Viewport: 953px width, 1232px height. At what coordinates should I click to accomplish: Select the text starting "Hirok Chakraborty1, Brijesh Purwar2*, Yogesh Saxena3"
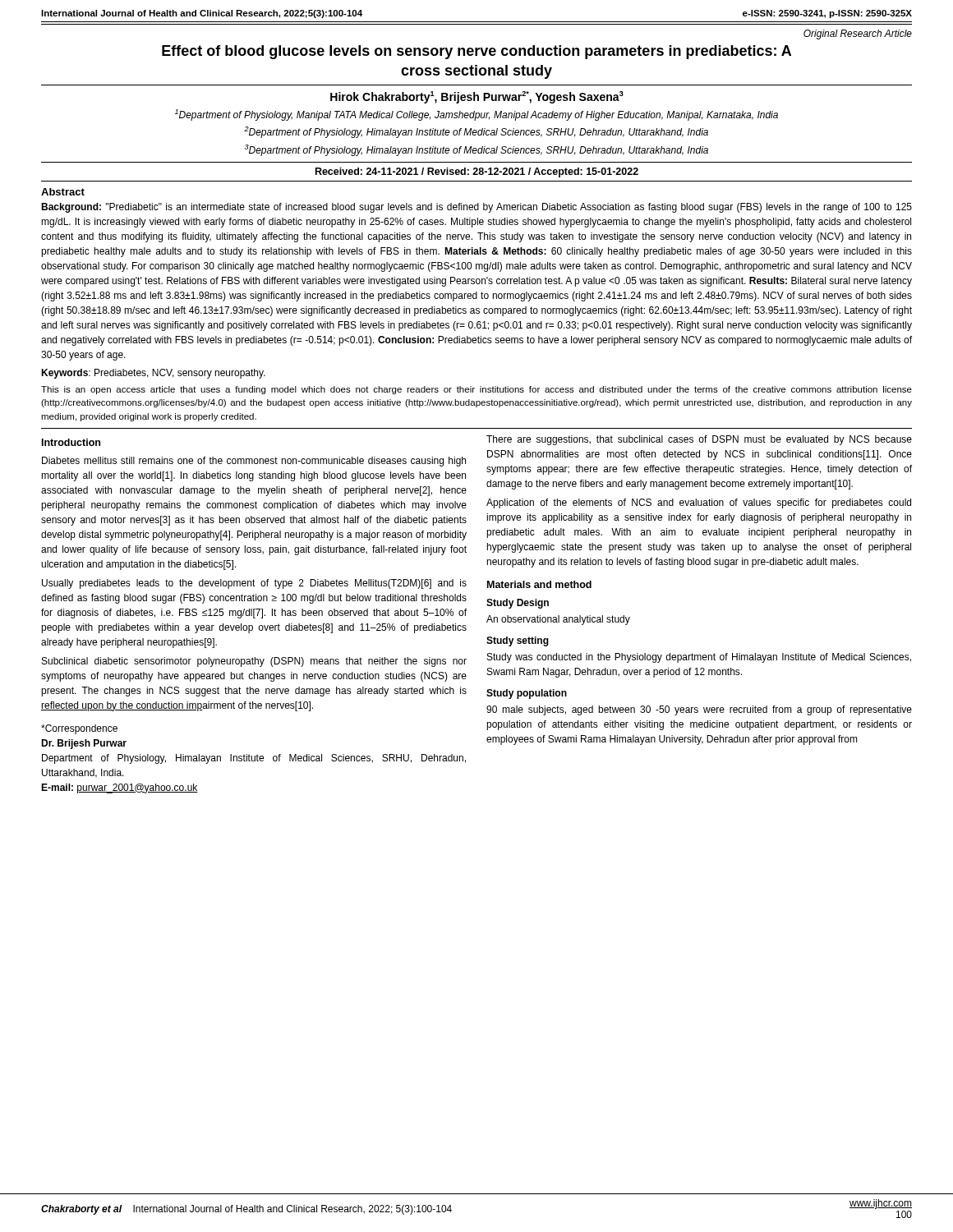(x=476, y=96)
